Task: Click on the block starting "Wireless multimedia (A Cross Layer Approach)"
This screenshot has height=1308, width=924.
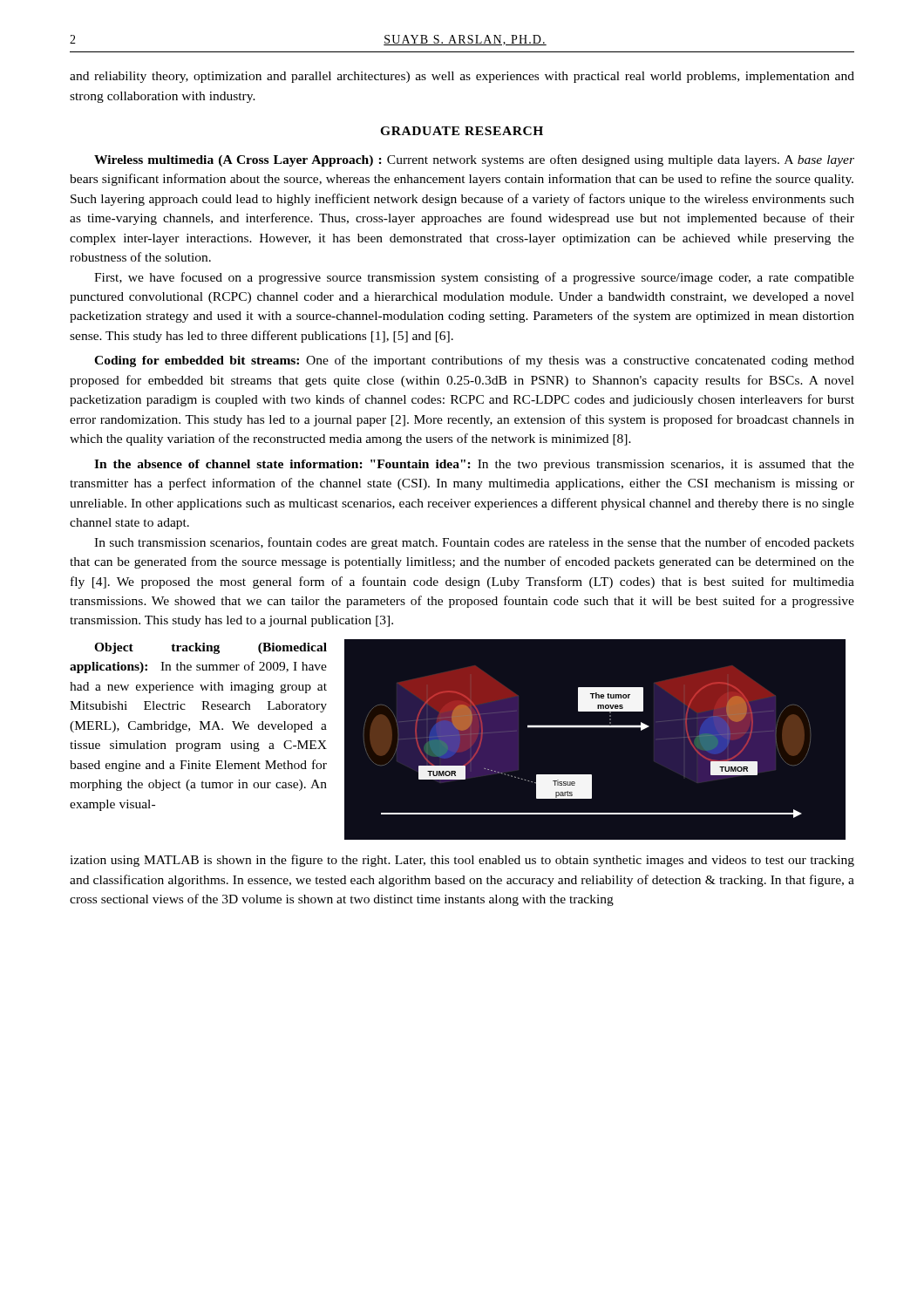Action: click(462, 208)
